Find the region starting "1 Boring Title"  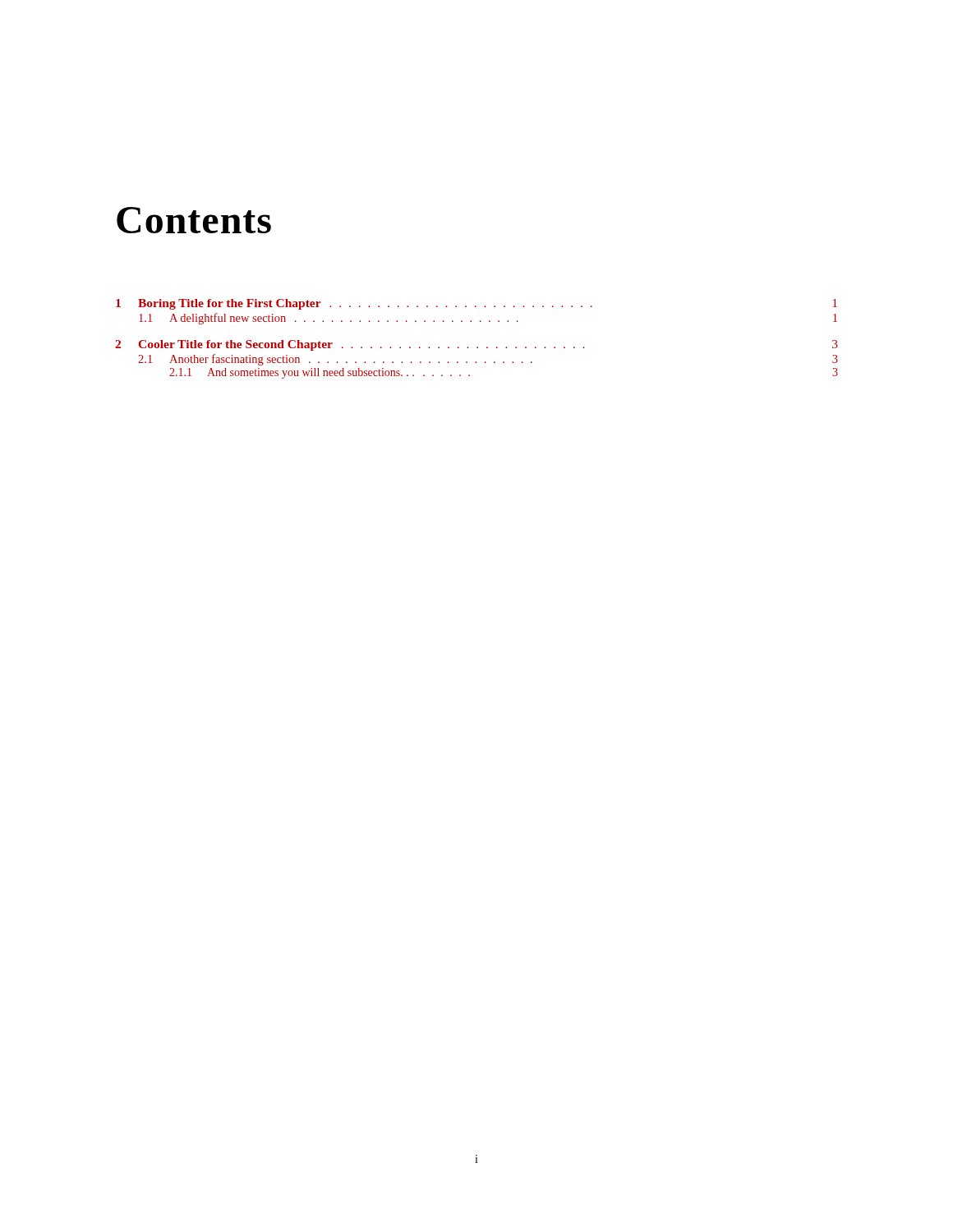click(x=476, y=304)
